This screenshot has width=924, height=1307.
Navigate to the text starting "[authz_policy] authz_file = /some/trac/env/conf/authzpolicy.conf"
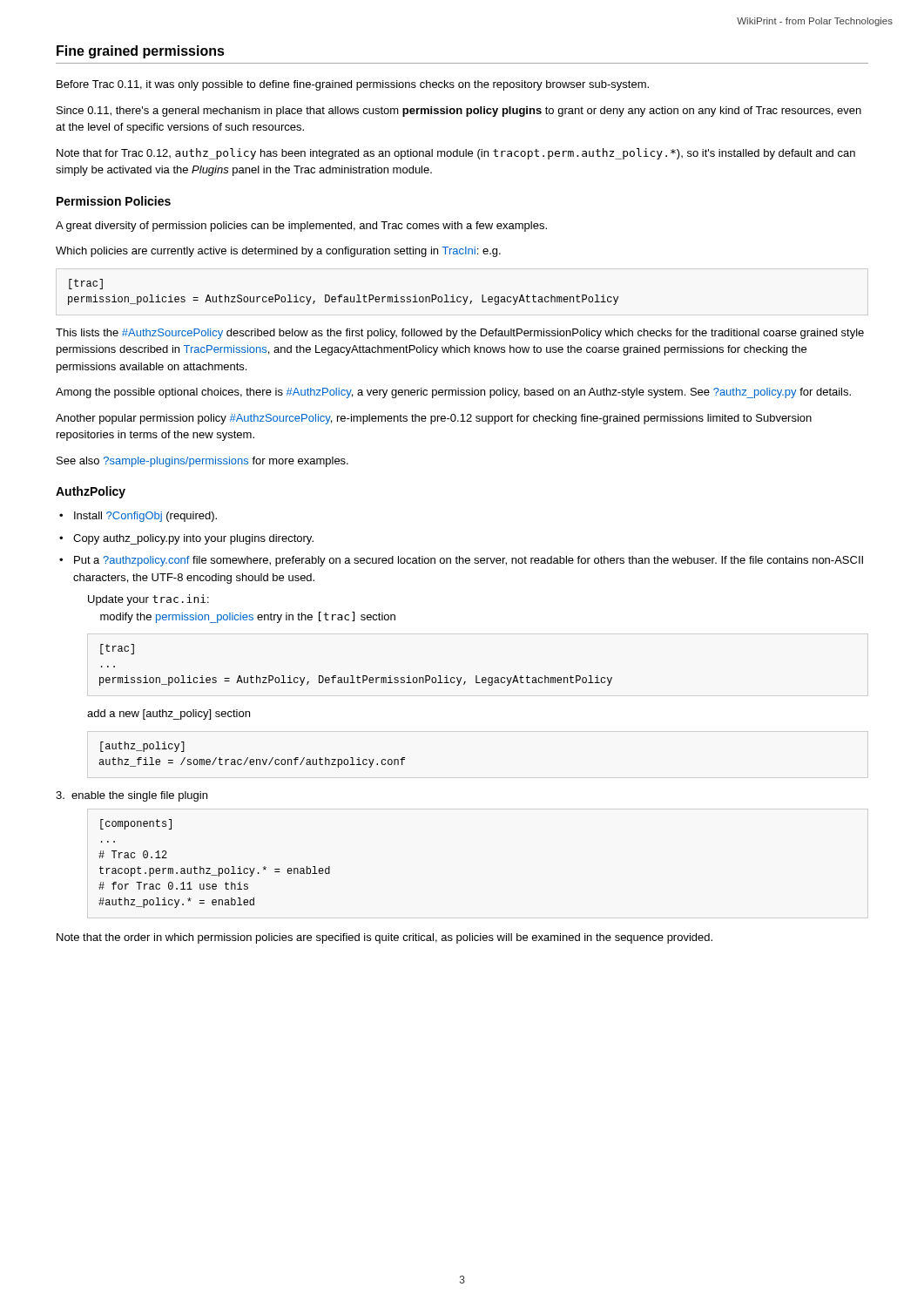pyautogui.click(x=252, y=754)
